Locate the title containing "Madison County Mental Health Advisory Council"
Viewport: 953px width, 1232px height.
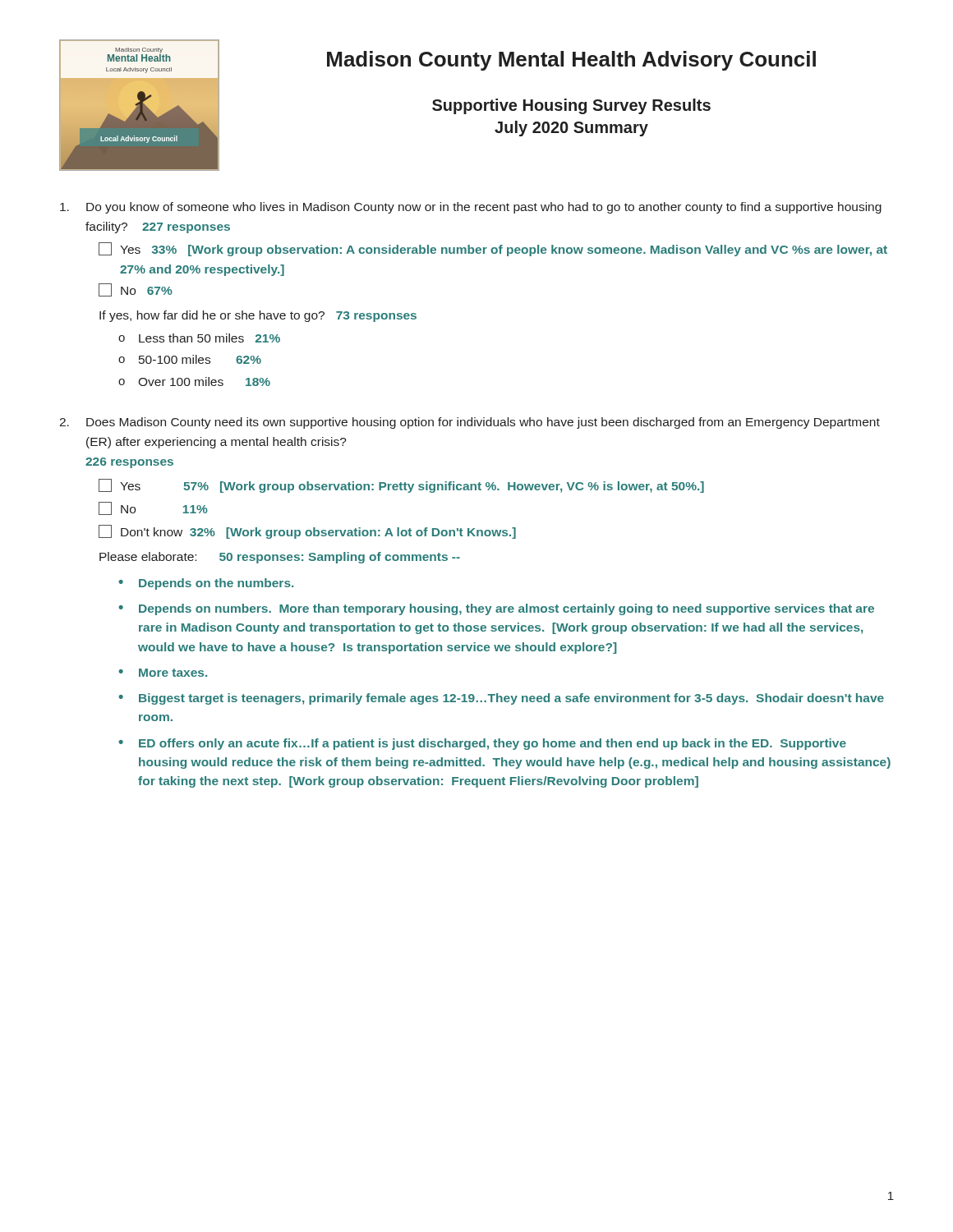tap(571, 59)
